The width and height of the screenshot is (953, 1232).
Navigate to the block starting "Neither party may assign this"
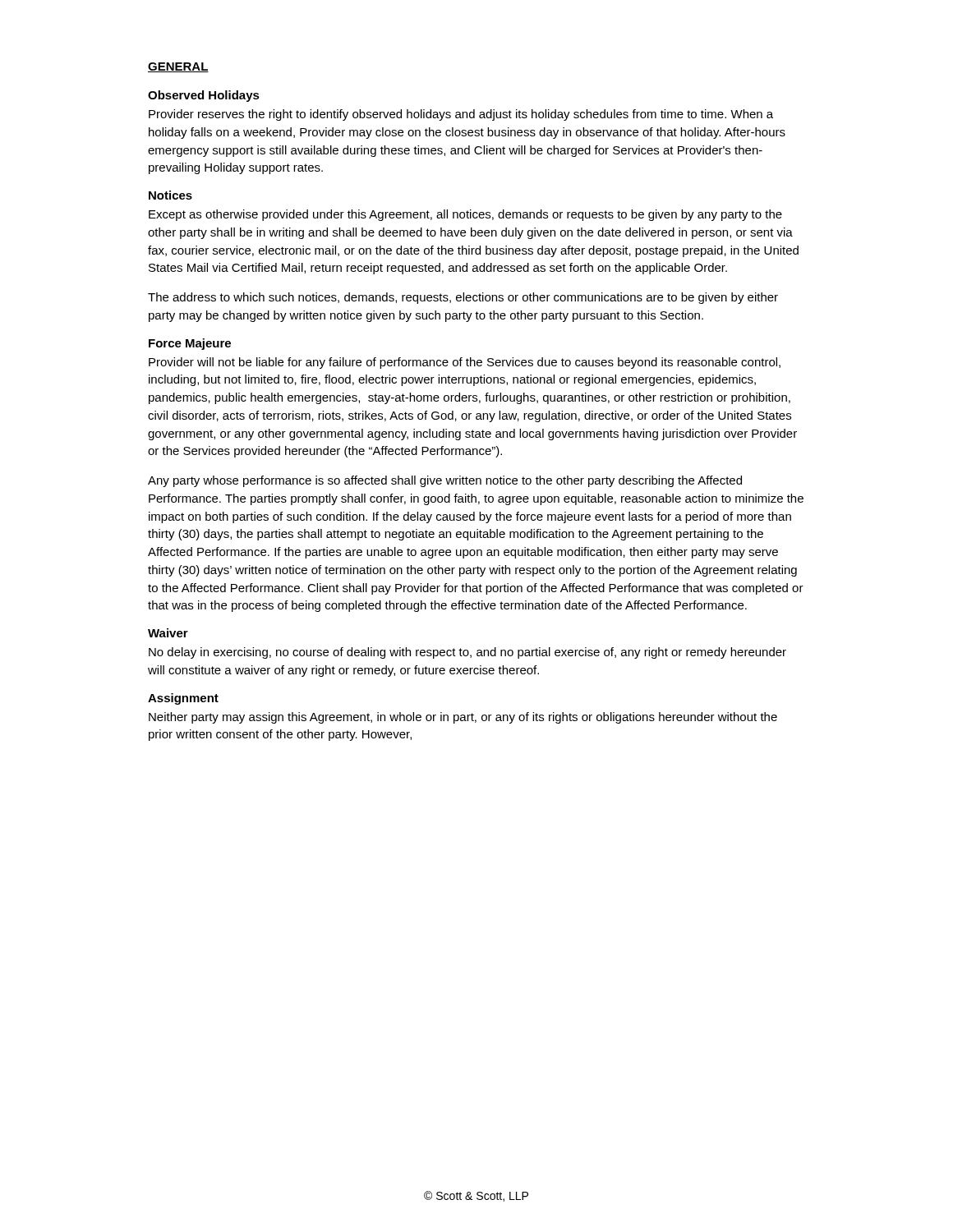[x=463, y=725]
